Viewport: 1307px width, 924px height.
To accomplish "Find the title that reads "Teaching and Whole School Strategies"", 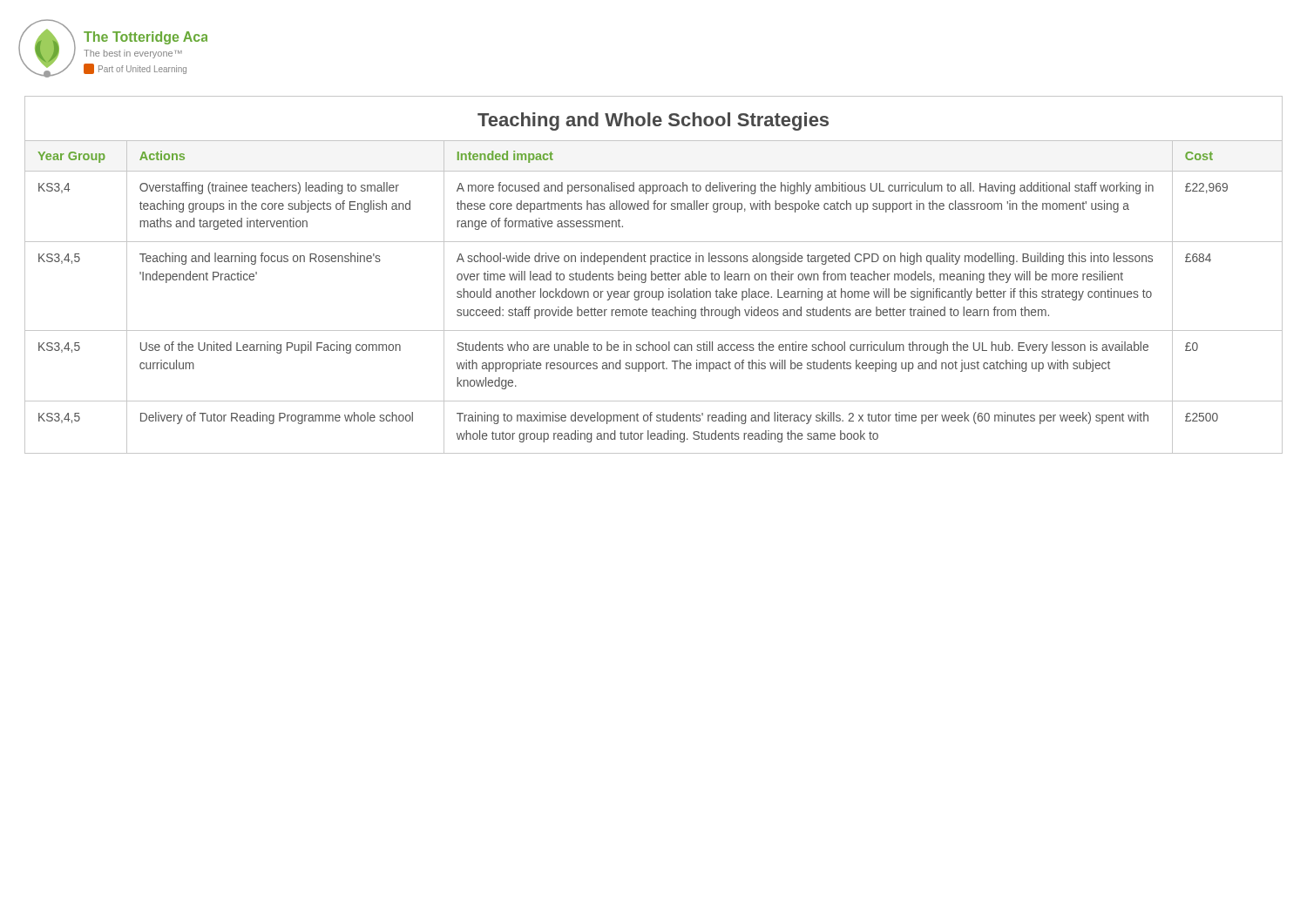I will pos(654,120).
